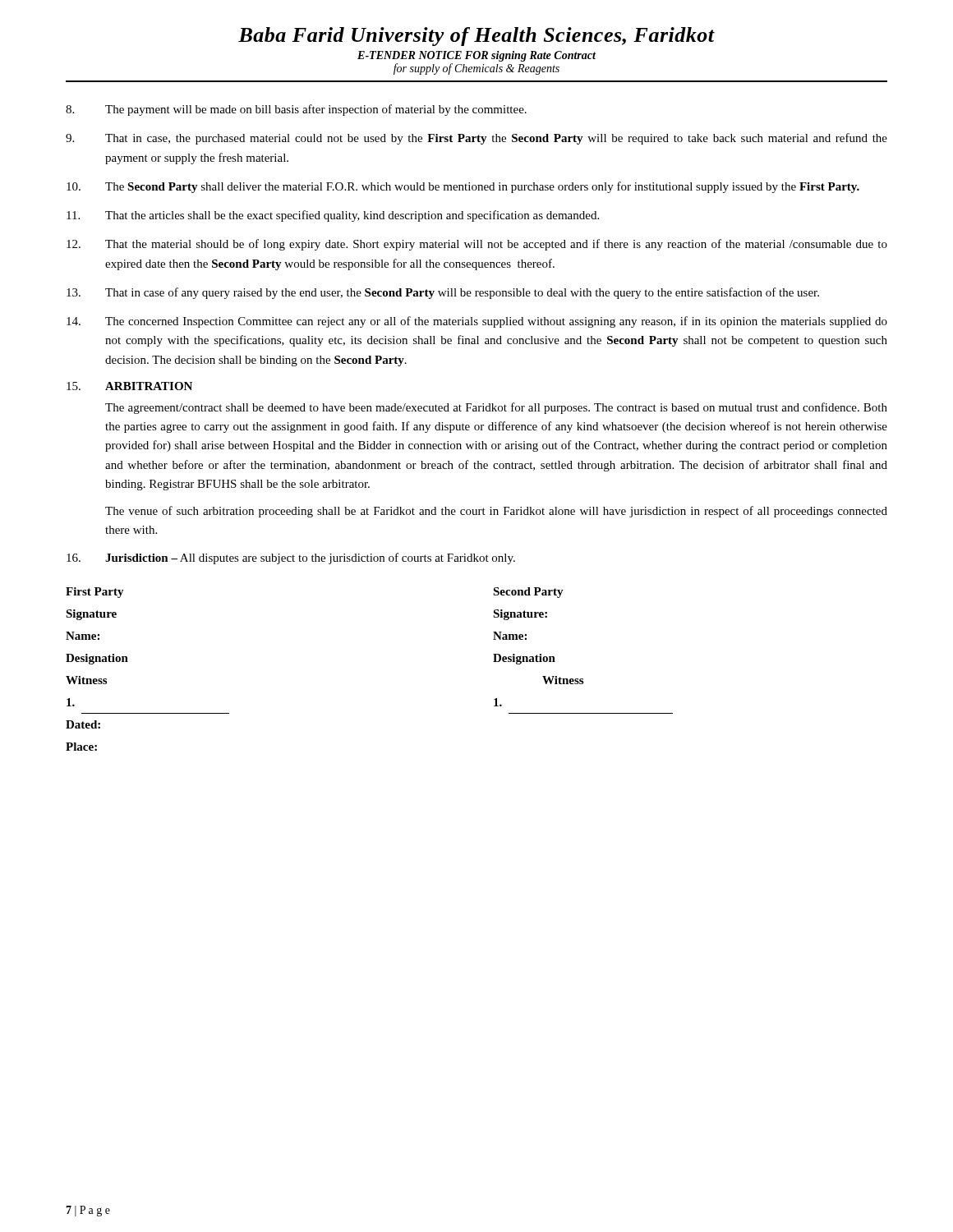Find the section header that reads "15. ARBITRATION"
The width and height of the screenshot is (953, 1232).
click(129, 386)
